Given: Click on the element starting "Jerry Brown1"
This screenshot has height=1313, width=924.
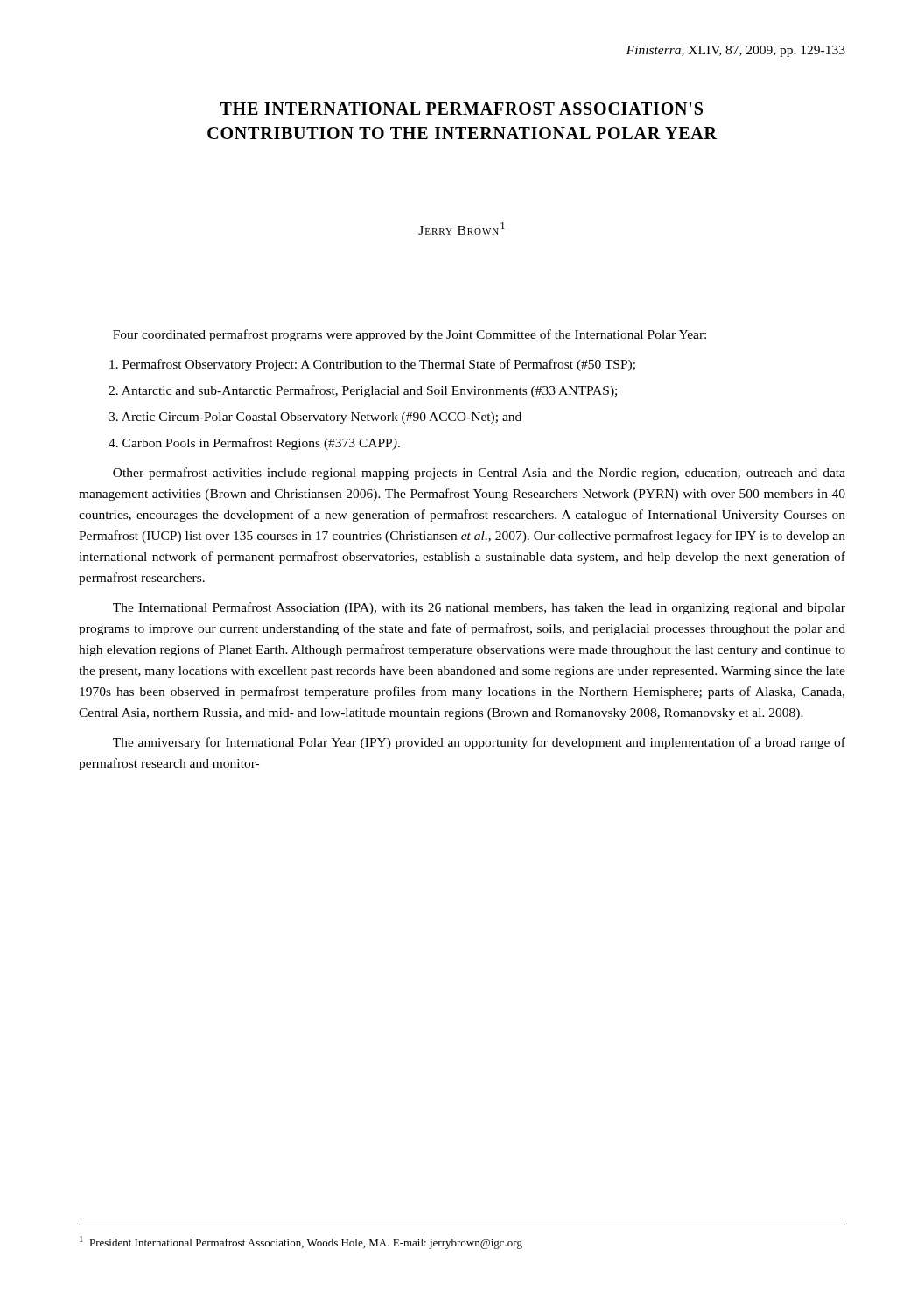Looking at the screenshot, I should point(462,228).
